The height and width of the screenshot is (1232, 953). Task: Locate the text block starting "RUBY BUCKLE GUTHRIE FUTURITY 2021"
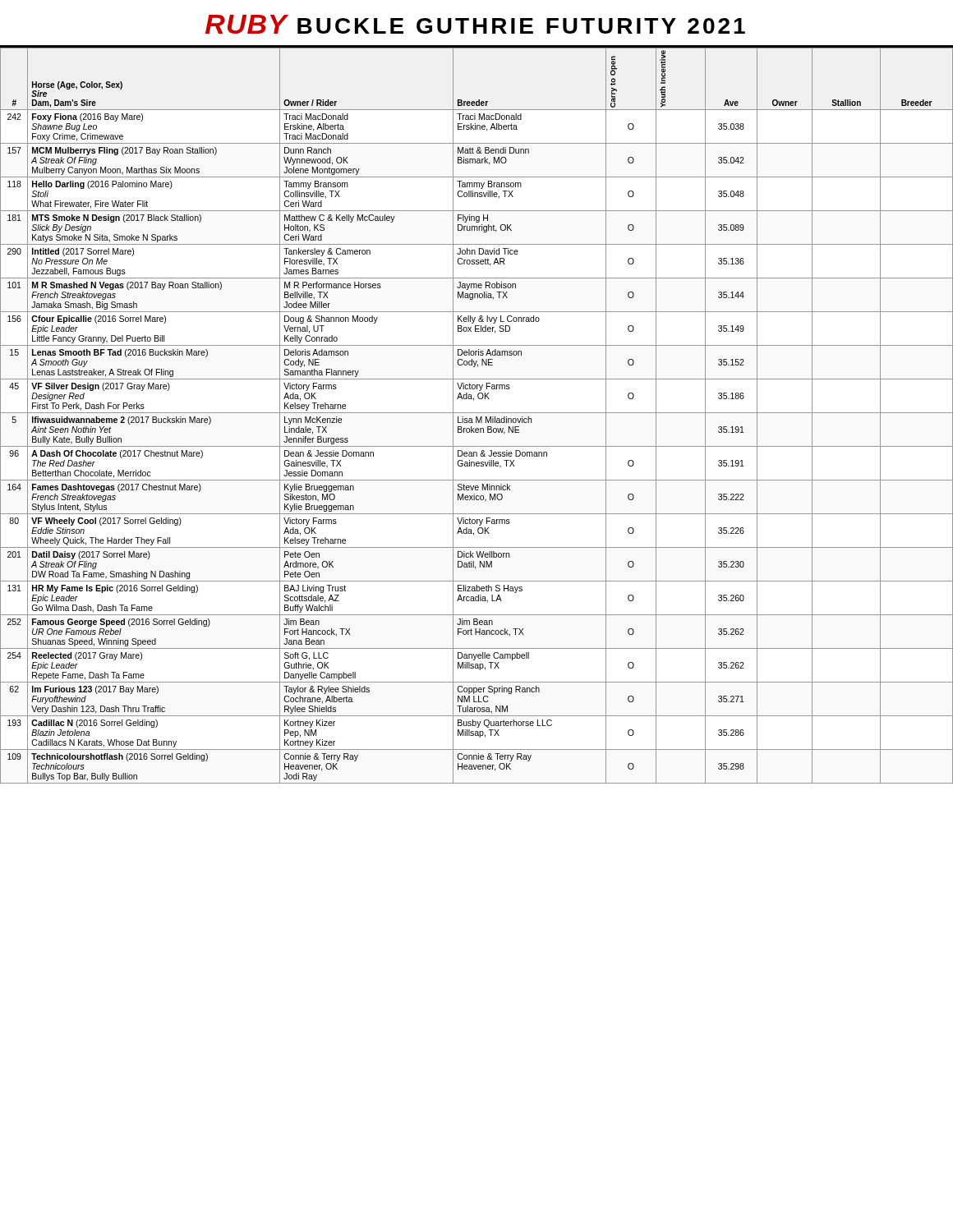(476, 24)
